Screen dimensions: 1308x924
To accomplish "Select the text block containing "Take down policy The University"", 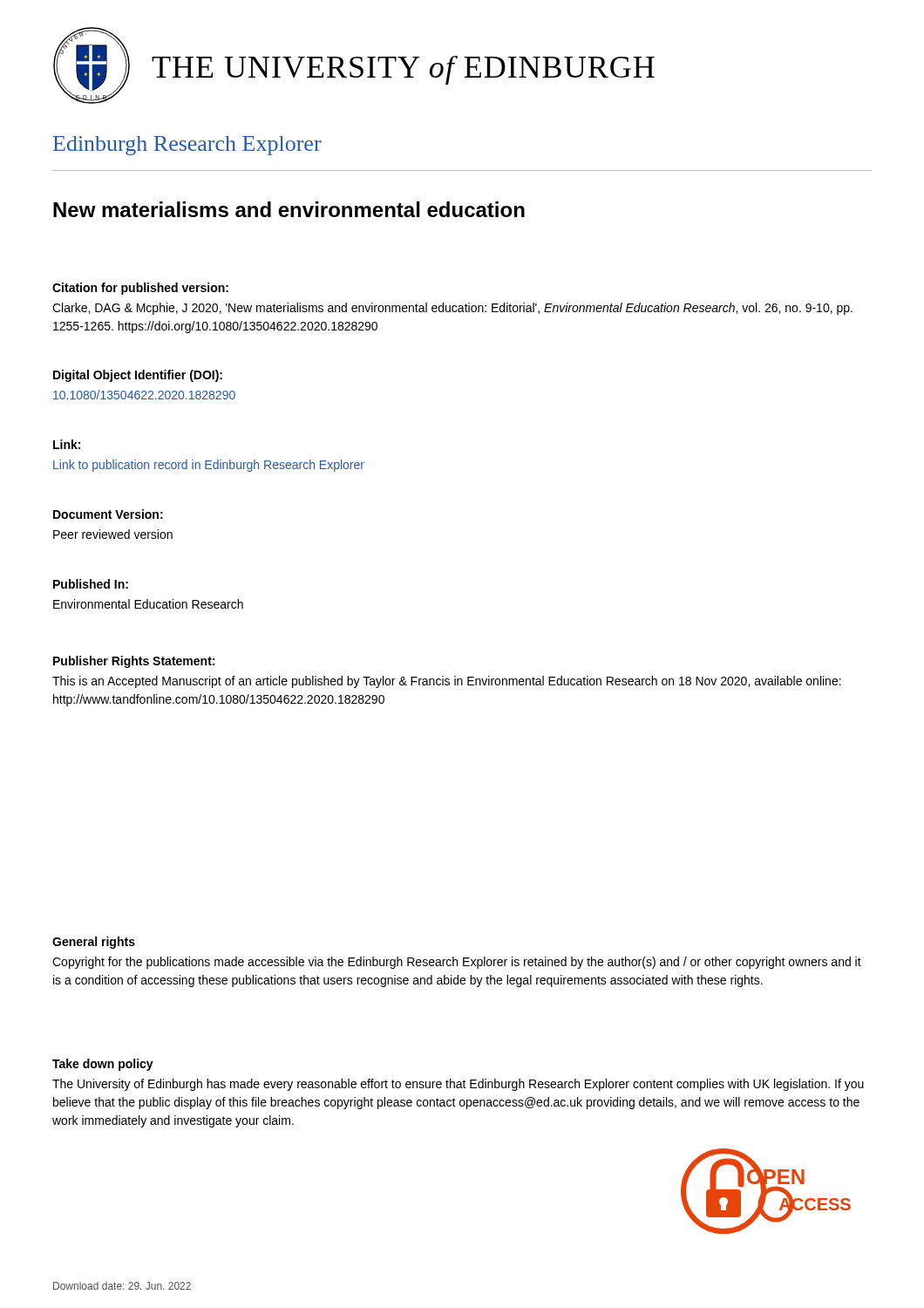I will (x=462, y=1093).
